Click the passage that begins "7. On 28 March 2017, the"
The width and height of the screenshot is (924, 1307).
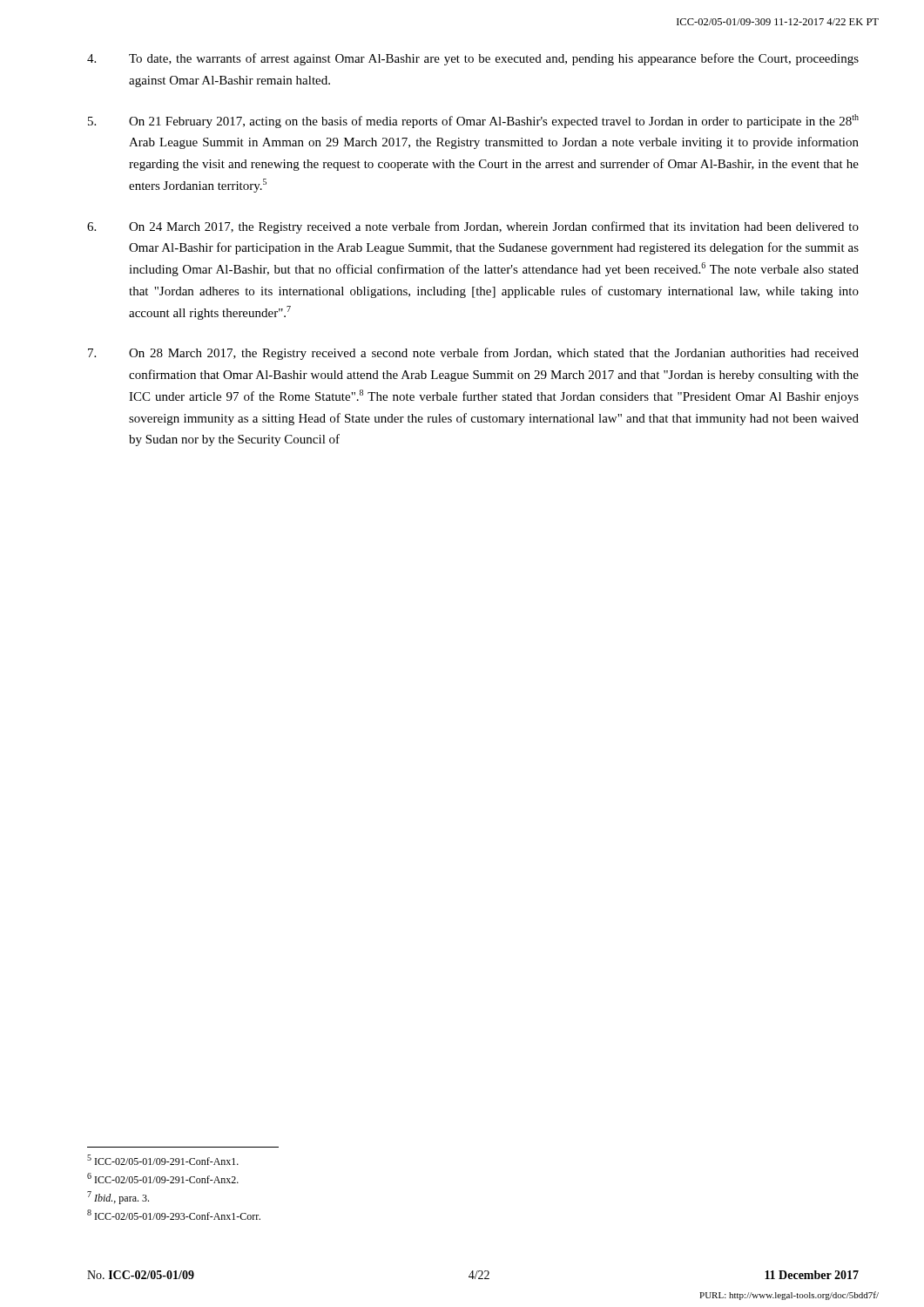pos(473,397)
